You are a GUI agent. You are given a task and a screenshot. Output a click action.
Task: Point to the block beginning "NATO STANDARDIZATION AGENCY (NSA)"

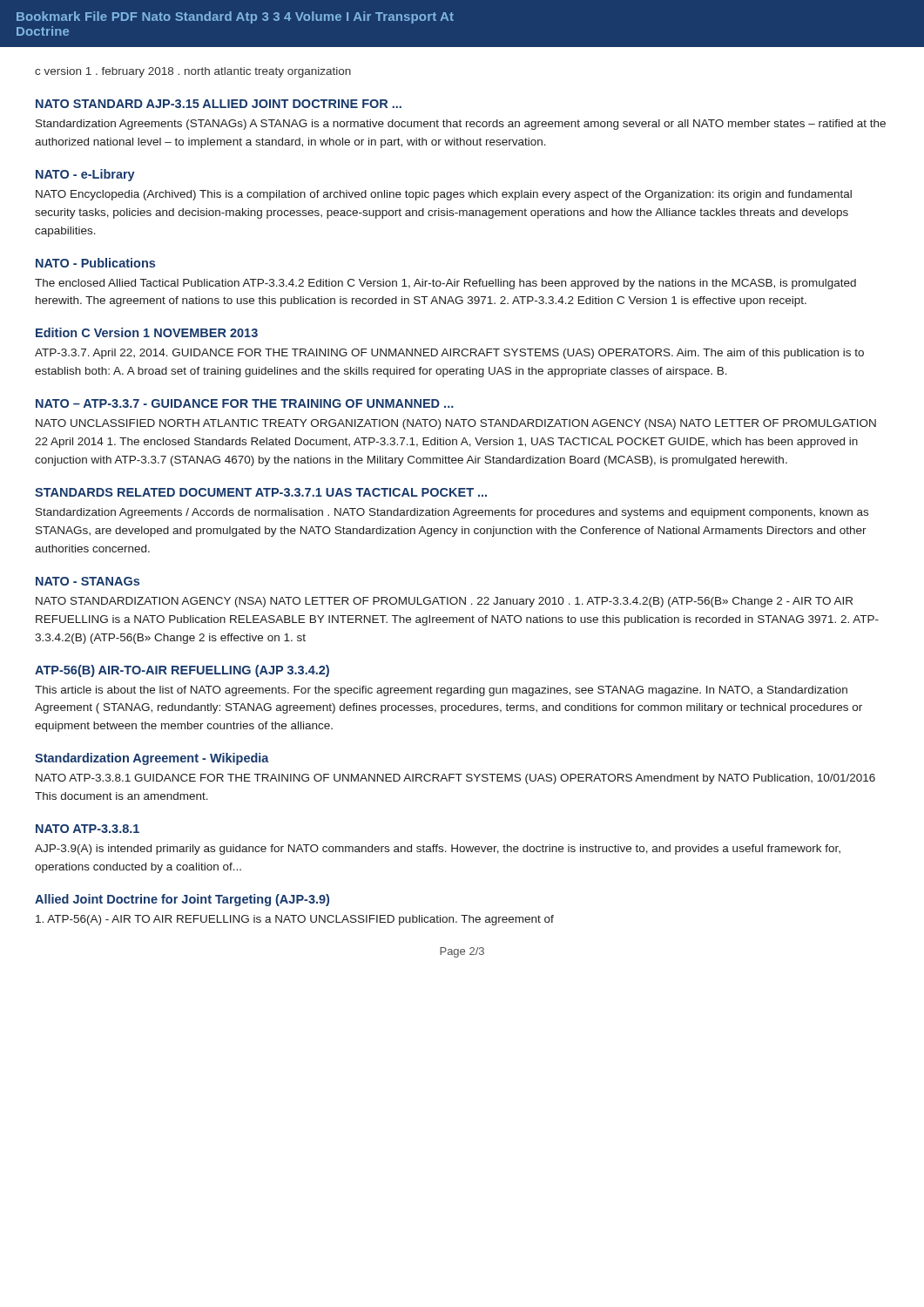pyautogui.click(x=457, y=619)
